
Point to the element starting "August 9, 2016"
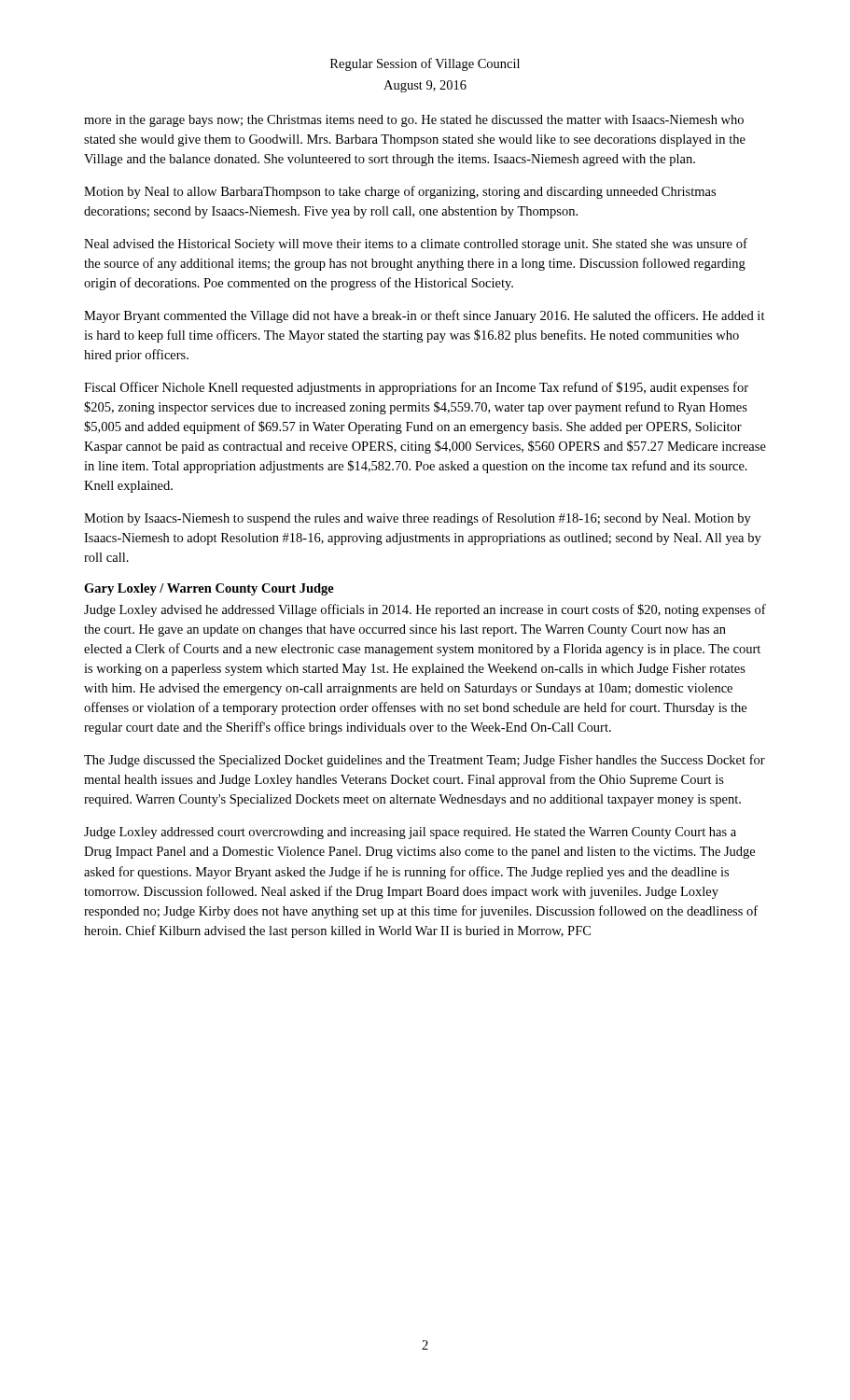pos(425,85)
